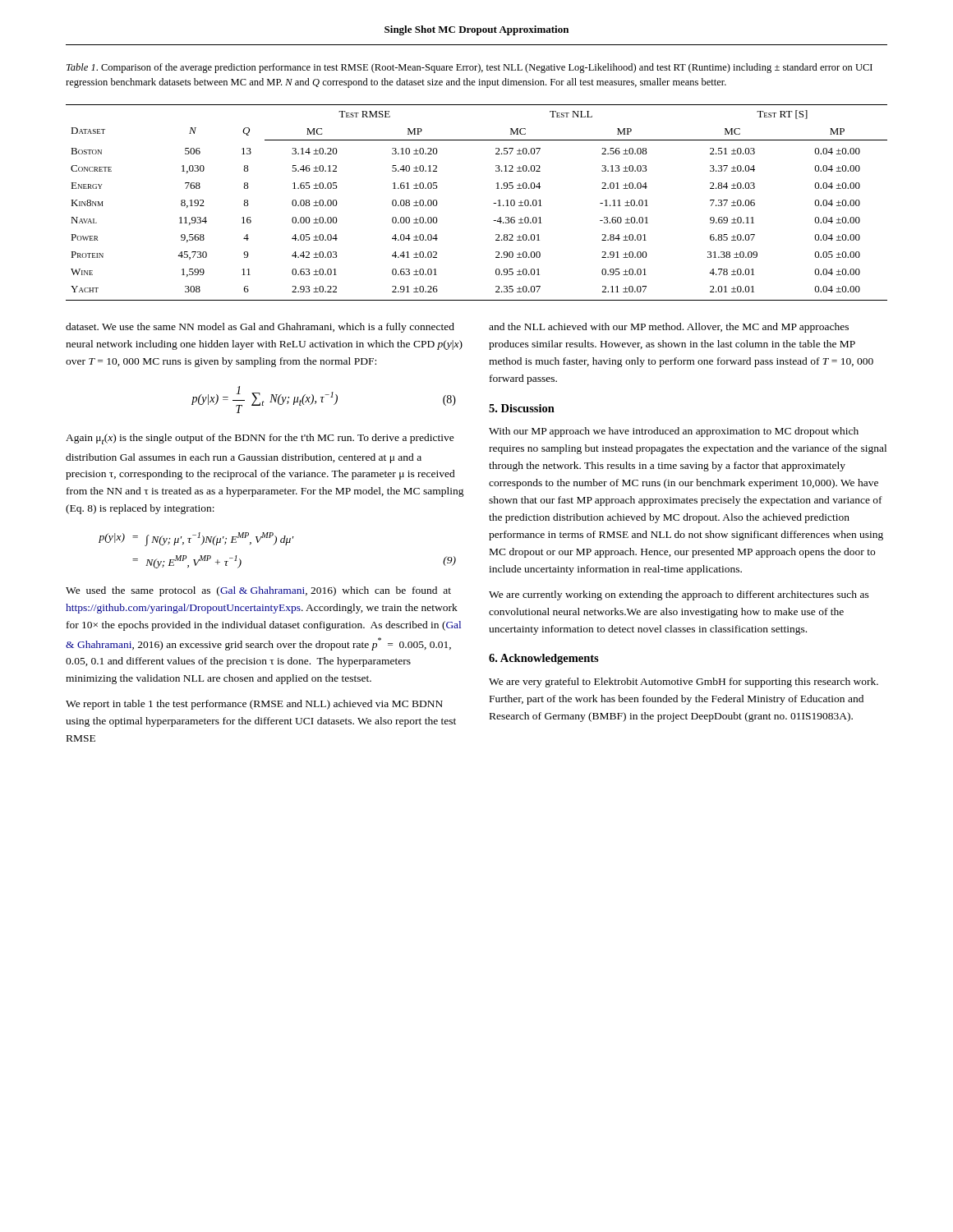Navigate to the passage starting "dataset. We use"
The height and width of the screenshot is (1232, 953).
pyautogui.click(x=265, y=345)
